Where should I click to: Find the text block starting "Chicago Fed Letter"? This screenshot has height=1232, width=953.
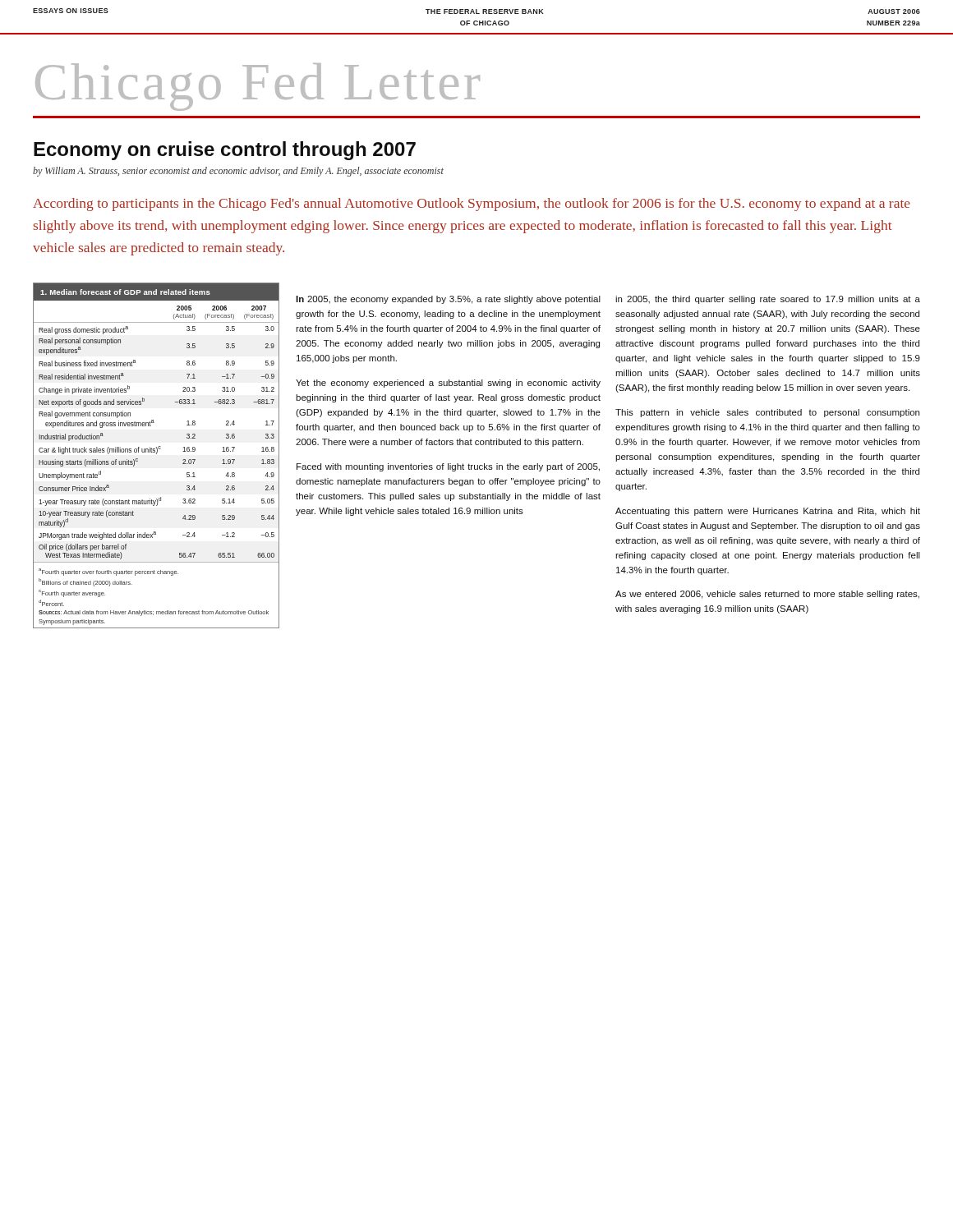[258, 82]
